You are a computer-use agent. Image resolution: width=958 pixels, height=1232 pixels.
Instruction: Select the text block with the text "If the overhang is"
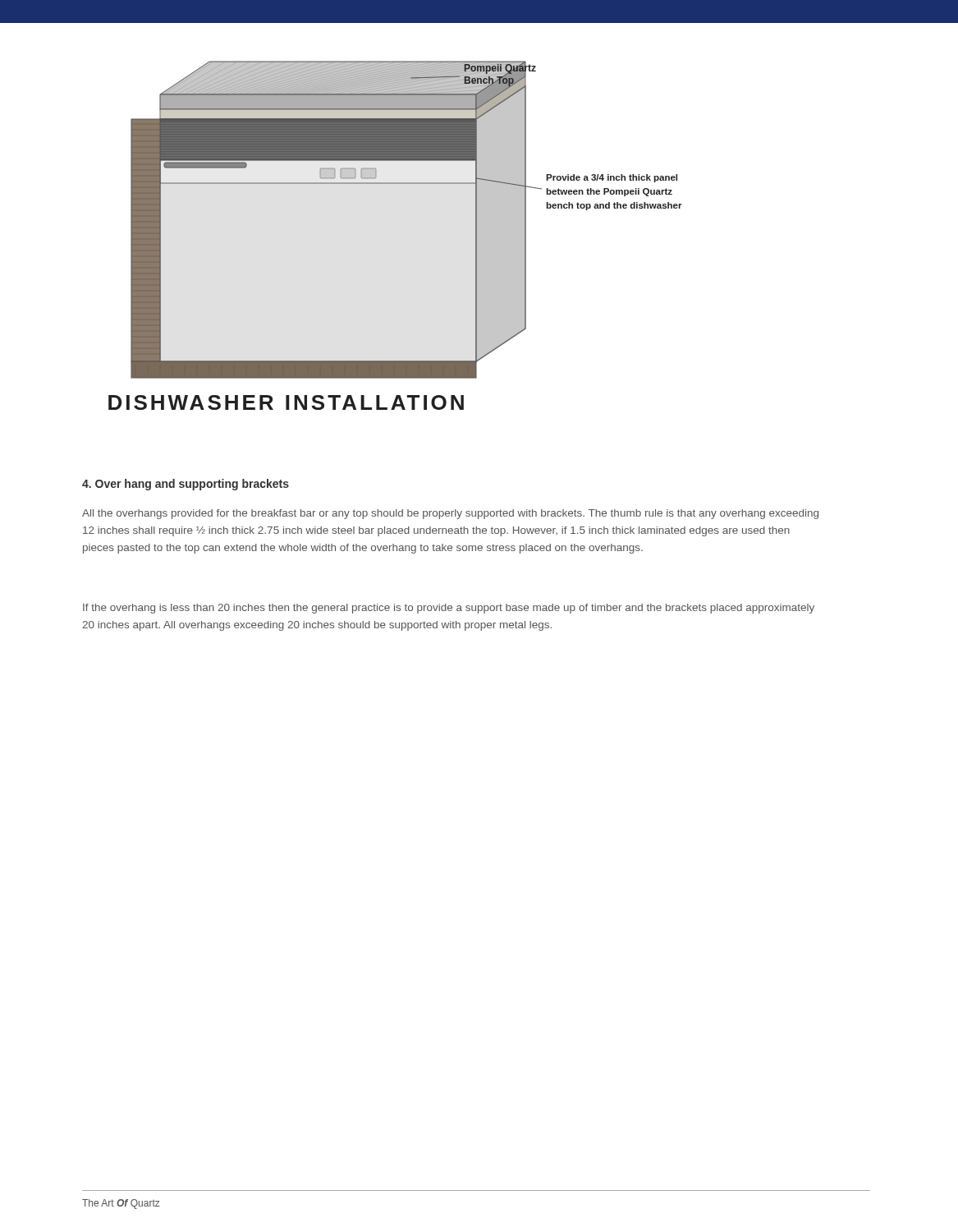coord(452,617)
